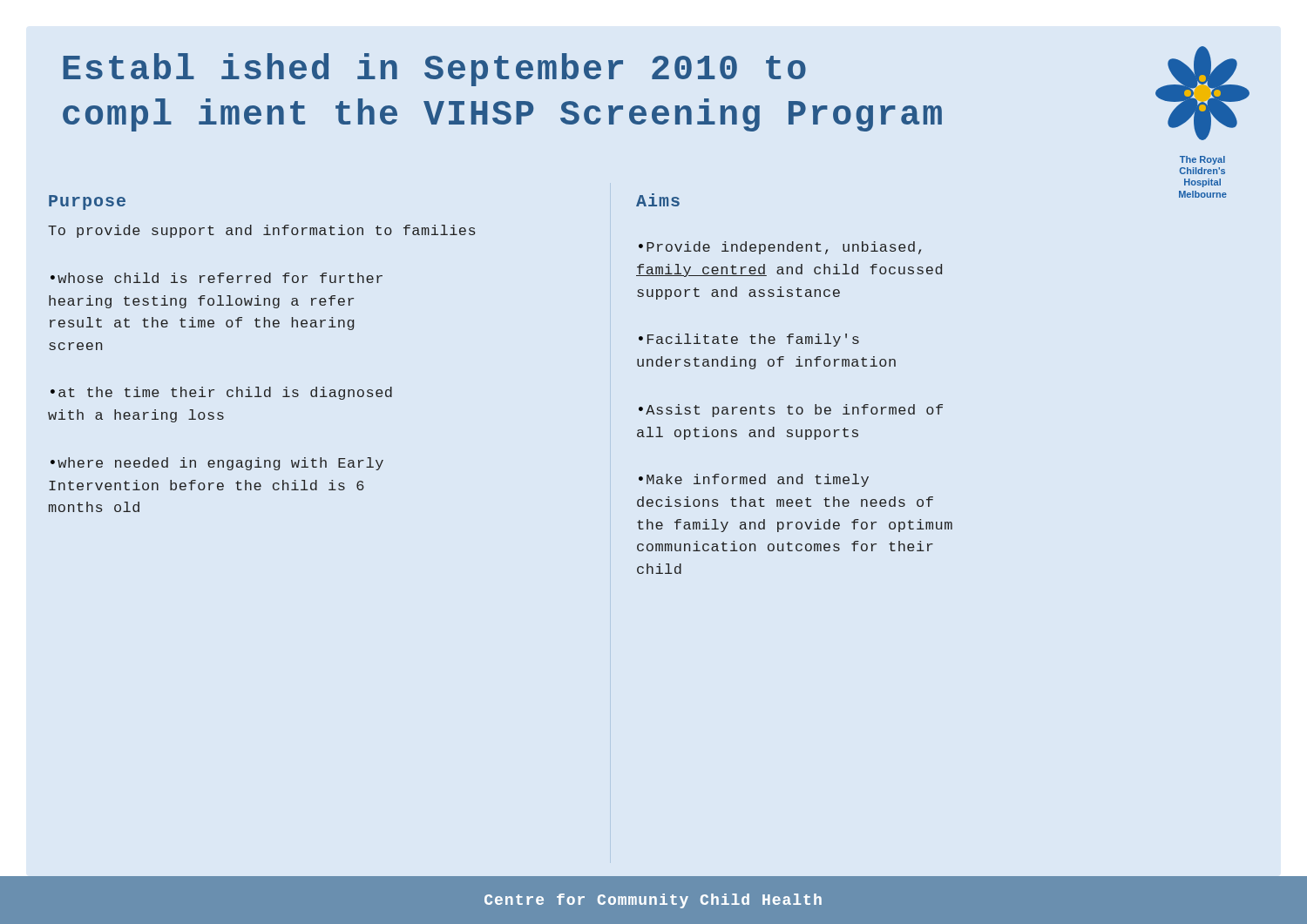Locate the element starting "To provide support and information to"
The width and height of the screenshot is (1307, 924).
click(x=262, y=231)
